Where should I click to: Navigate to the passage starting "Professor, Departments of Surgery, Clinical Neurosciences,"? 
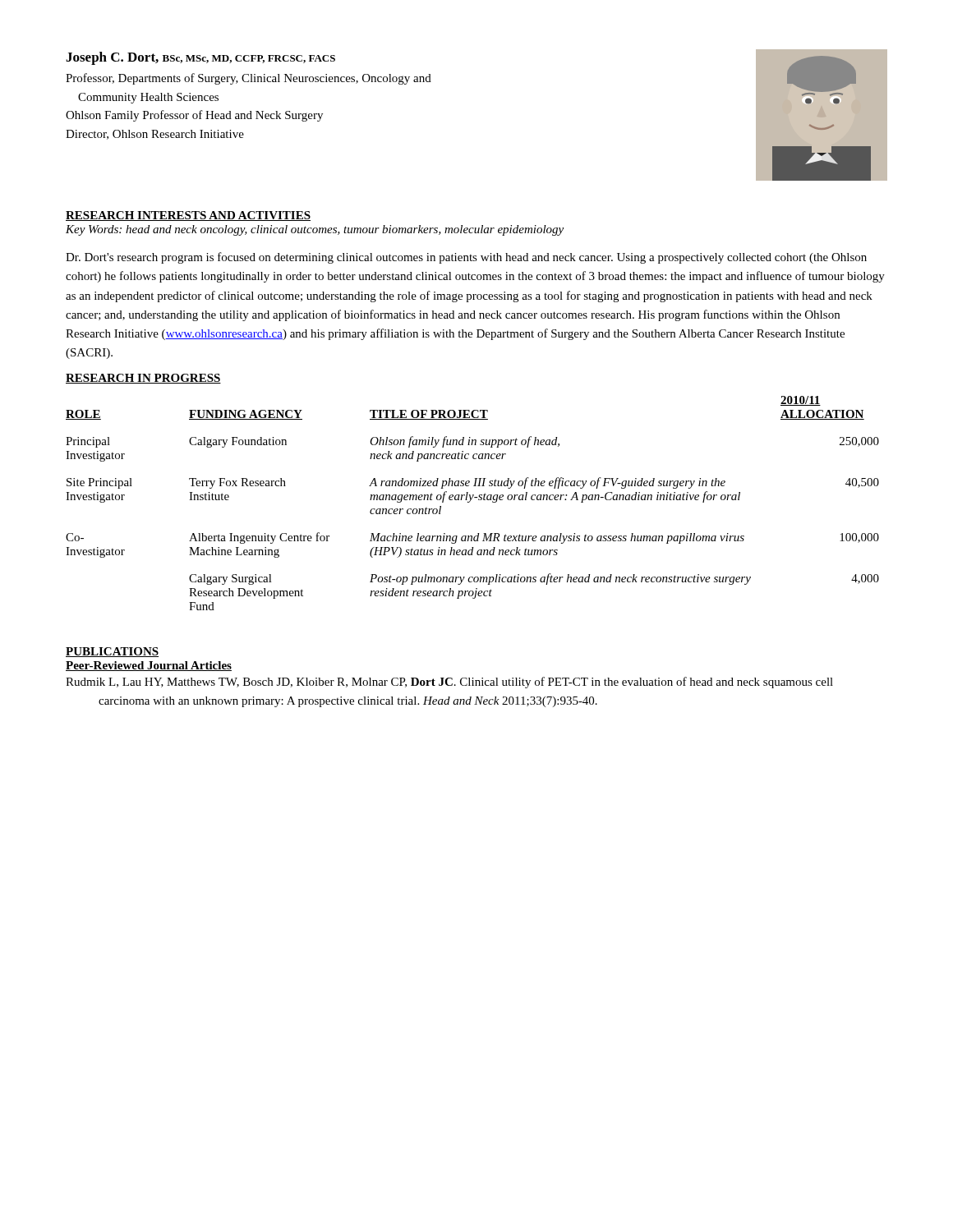(x=248, y=106)
